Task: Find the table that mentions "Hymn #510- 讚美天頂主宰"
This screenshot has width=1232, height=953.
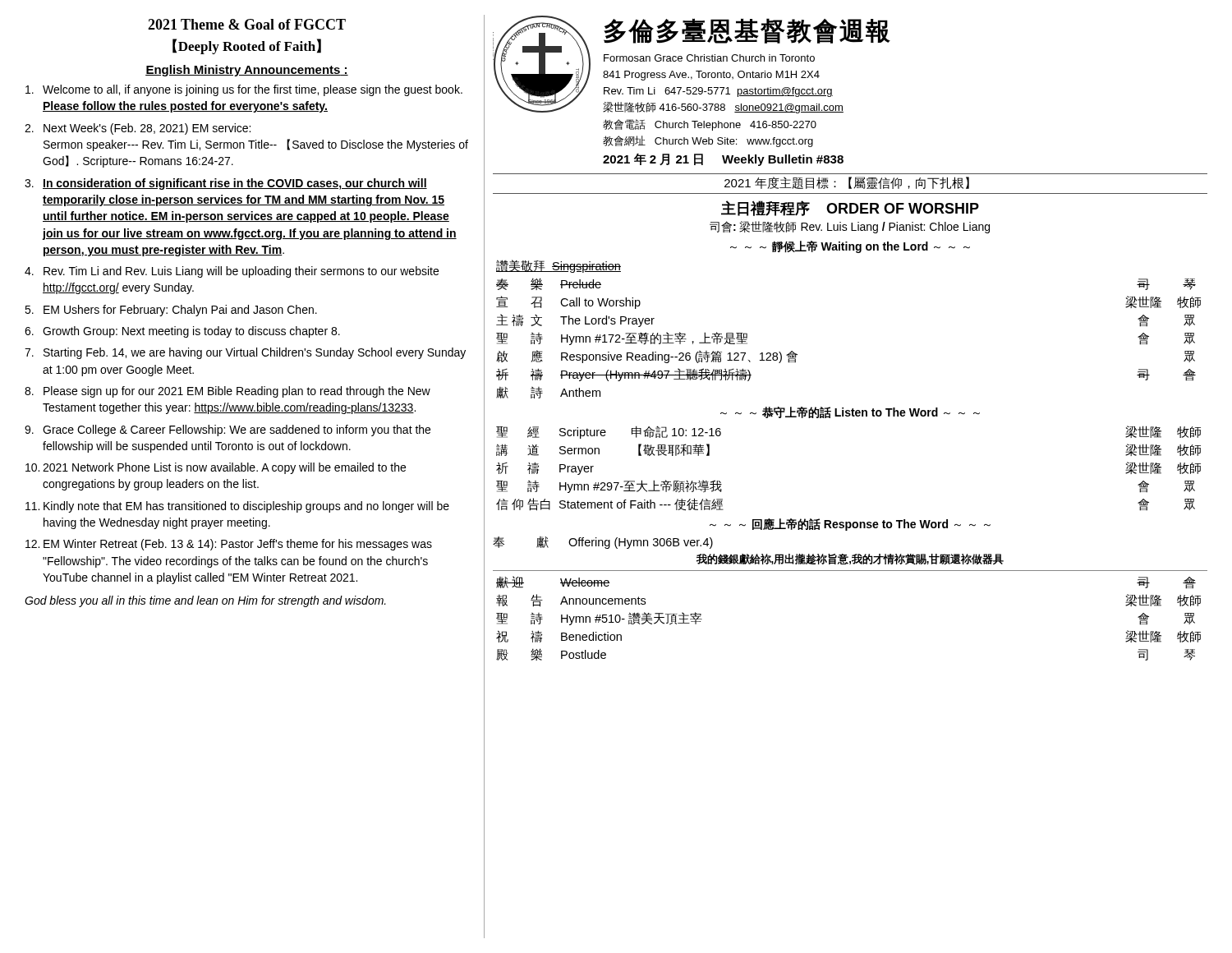Action: coord(850,619)
